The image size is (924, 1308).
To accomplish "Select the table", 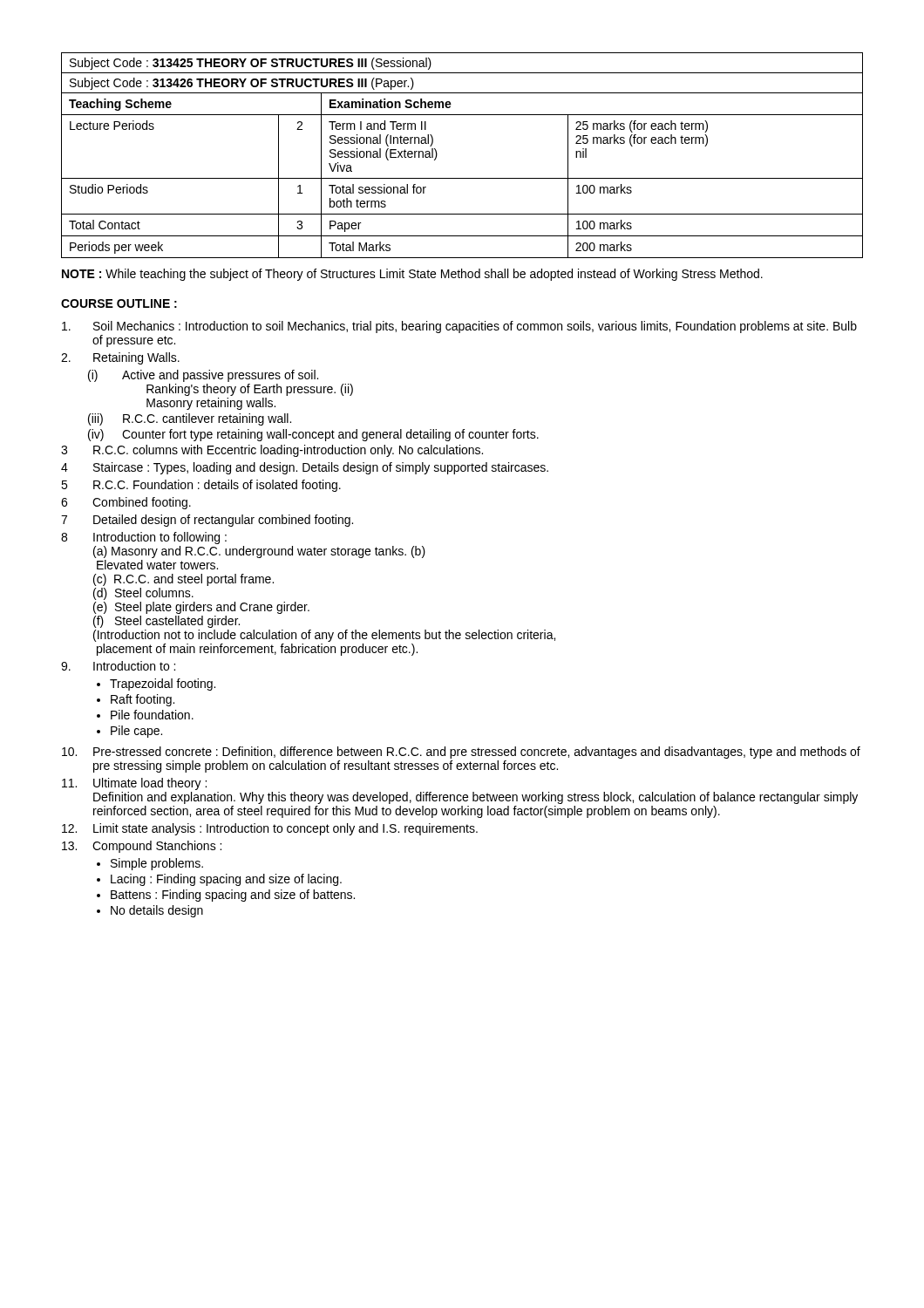I will click(x=462, y=155).
